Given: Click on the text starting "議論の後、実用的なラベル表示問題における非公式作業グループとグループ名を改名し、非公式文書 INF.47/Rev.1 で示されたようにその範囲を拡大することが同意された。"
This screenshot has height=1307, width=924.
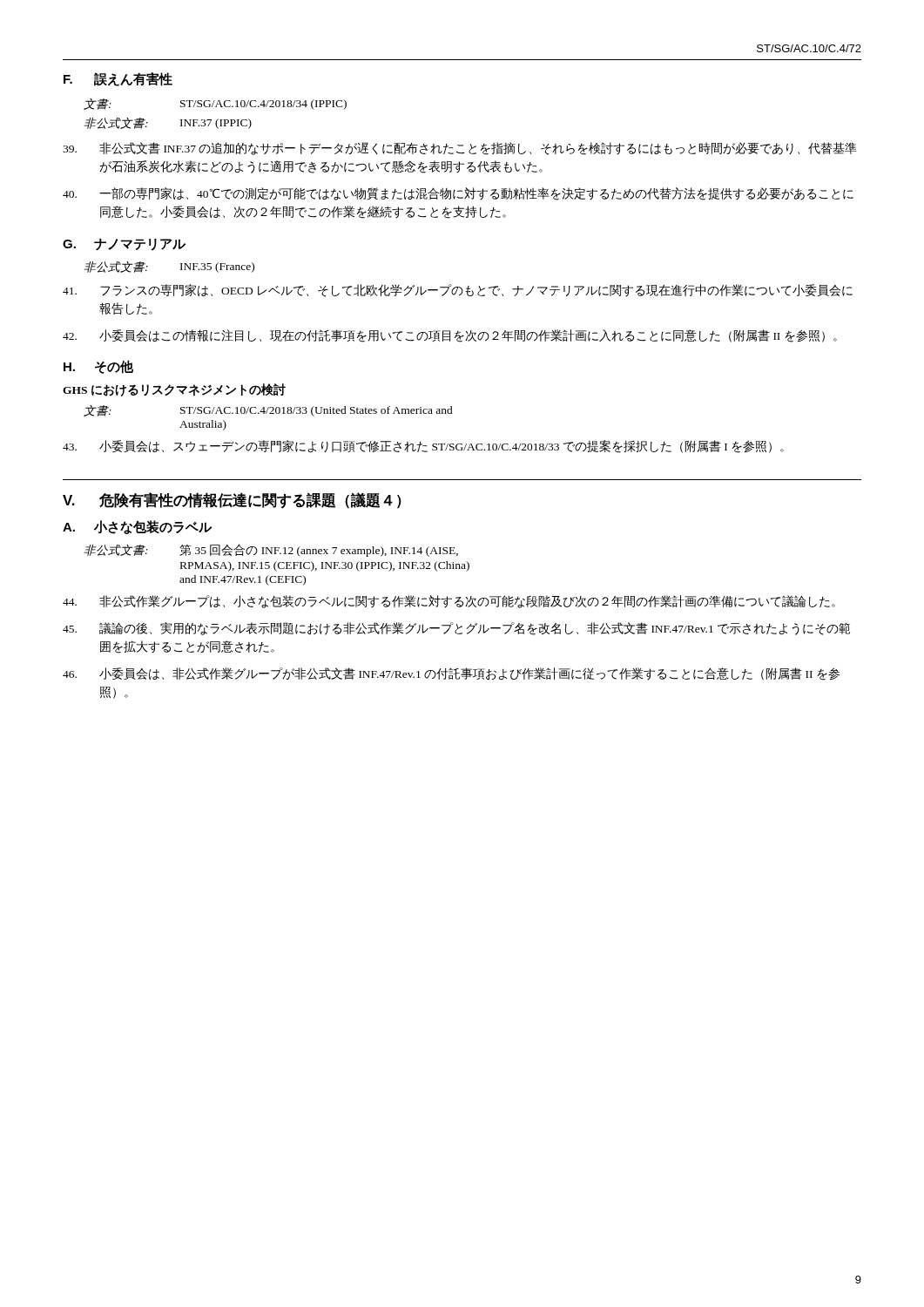Looking at the screenshot, I should [x=460, y=639].
